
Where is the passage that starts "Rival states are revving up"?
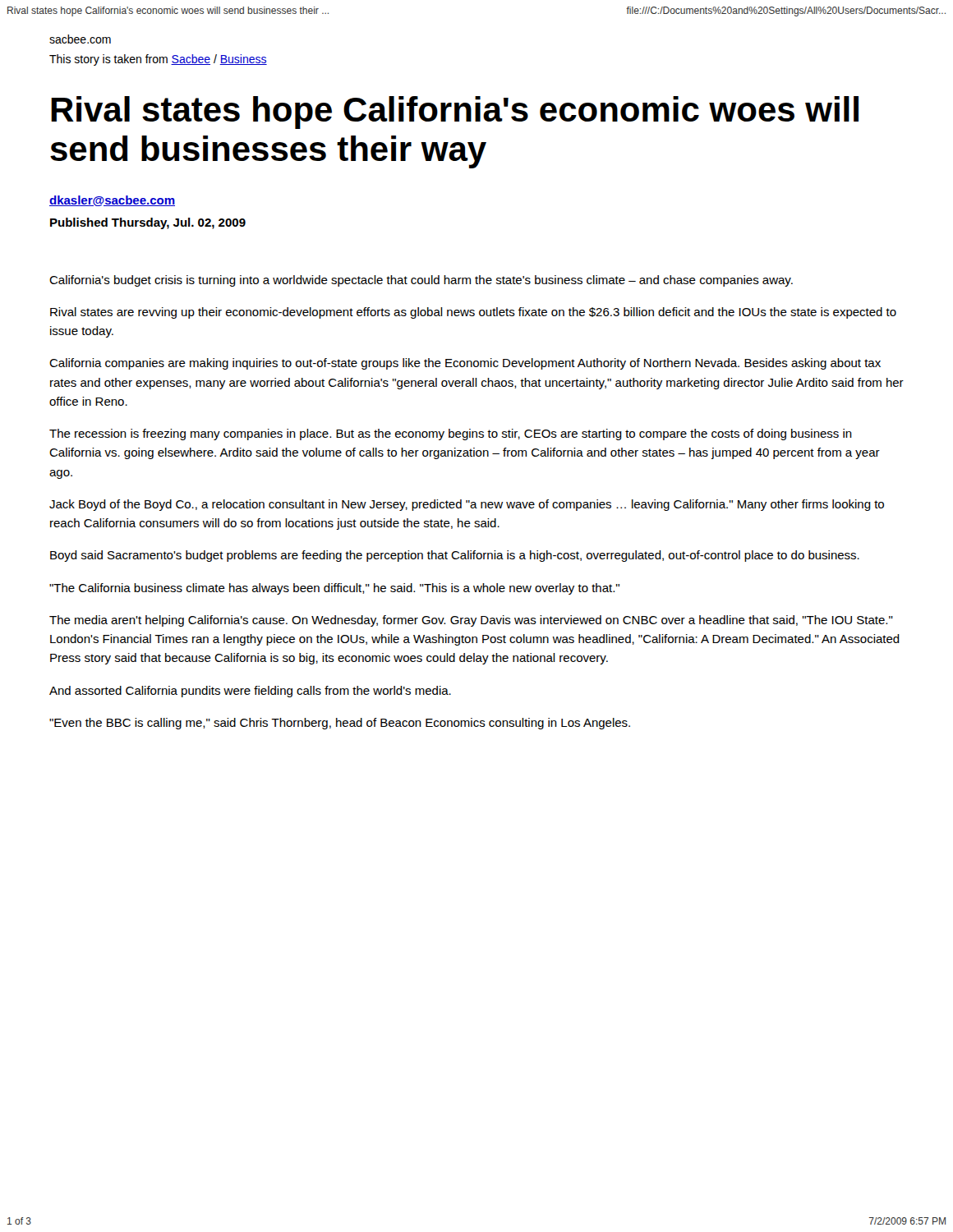(x=473, y=321)
